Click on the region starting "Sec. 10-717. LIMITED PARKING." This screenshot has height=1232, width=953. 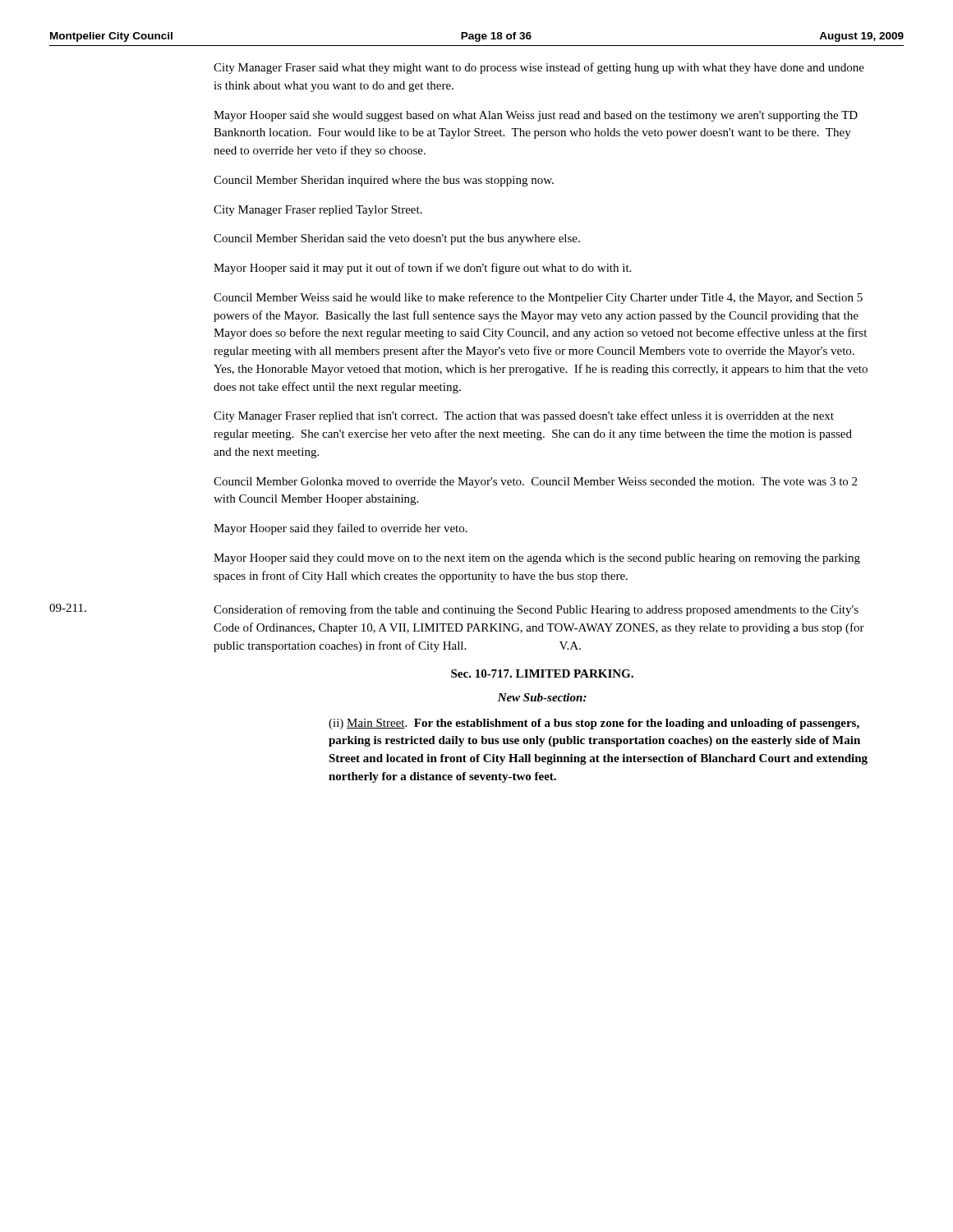pos(542,673)
